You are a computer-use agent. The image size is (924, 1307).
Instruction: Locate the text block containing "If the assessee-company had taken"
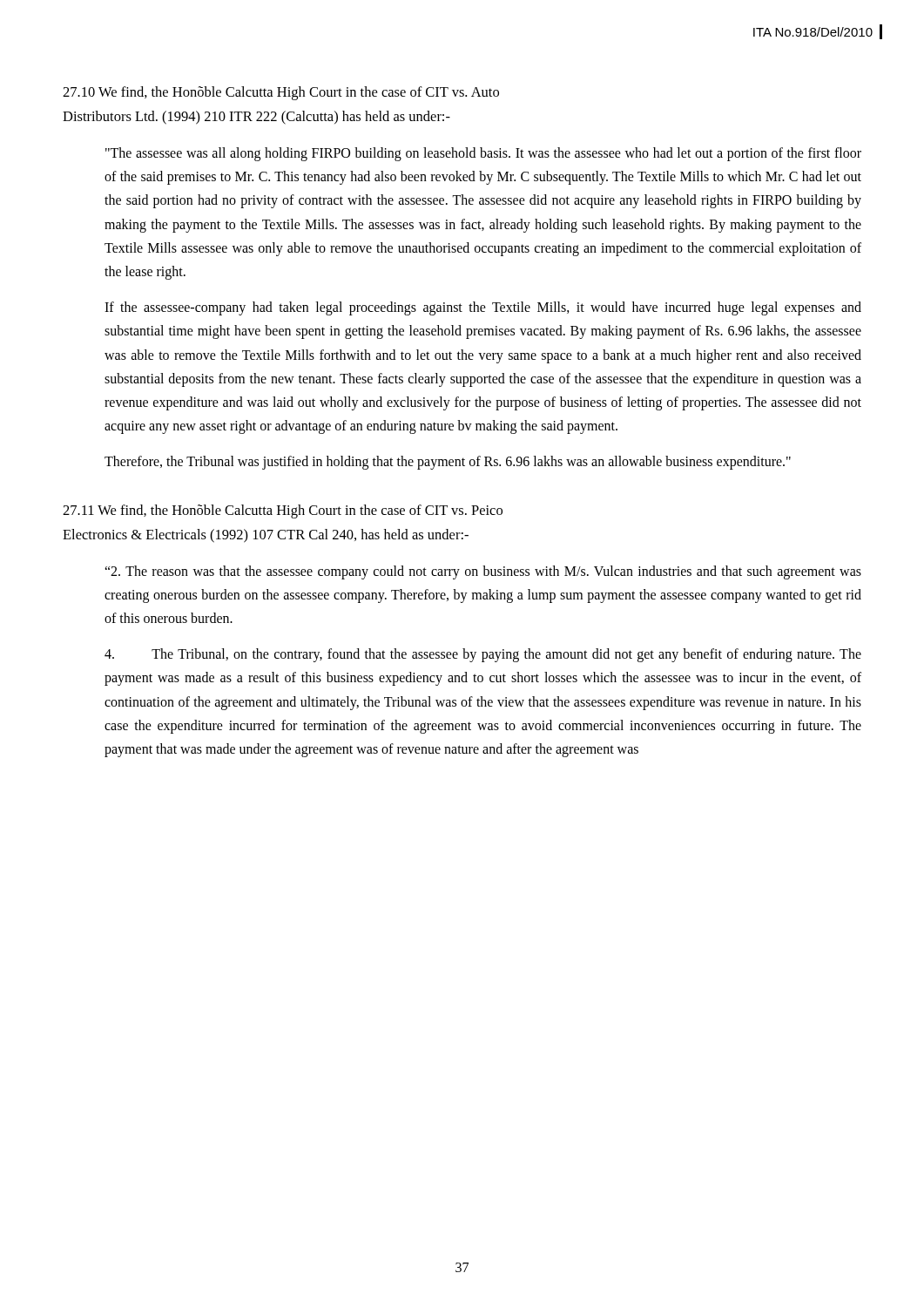pos(483,367)
